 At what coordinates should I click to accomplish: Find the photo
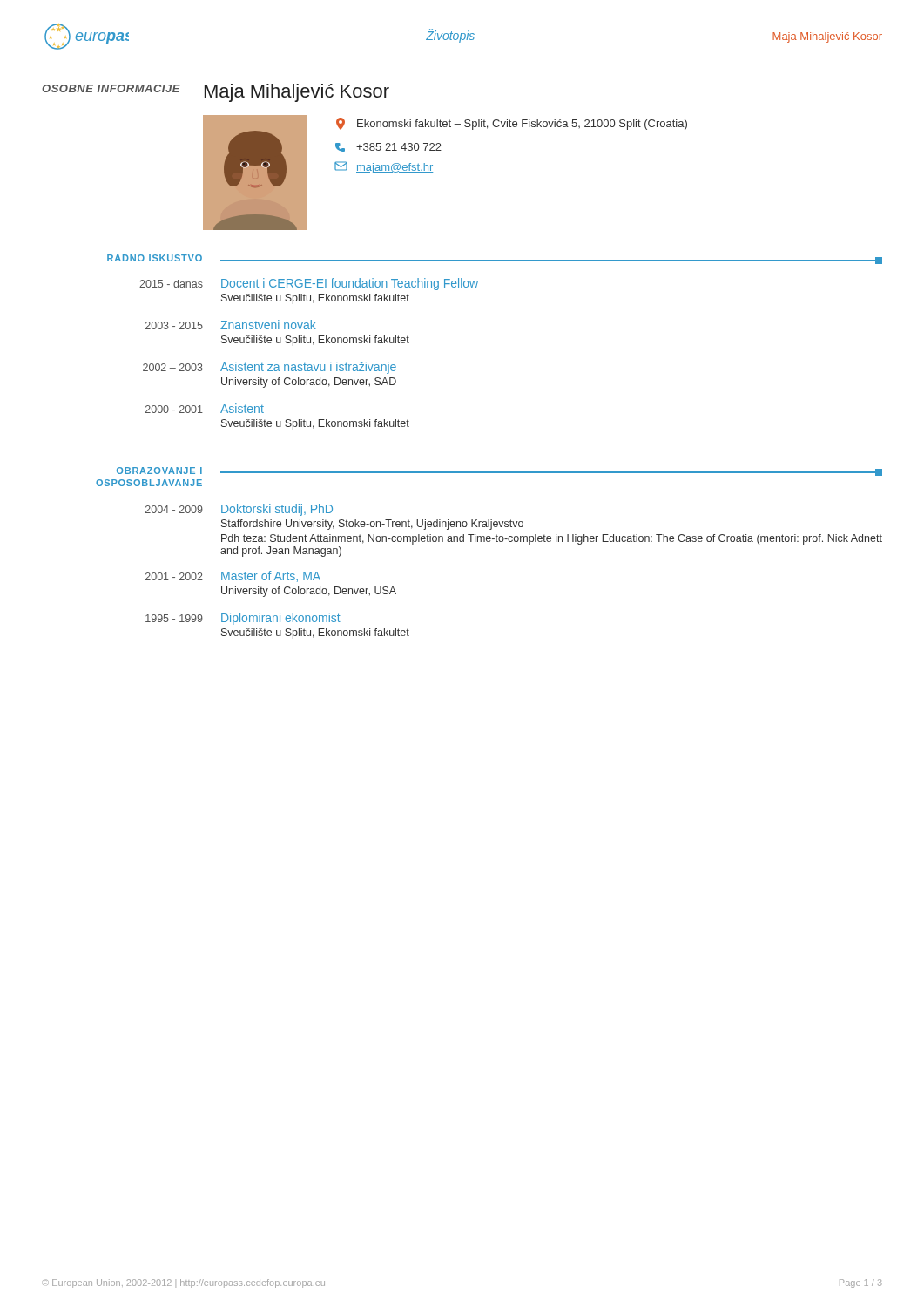pos(255,173)
